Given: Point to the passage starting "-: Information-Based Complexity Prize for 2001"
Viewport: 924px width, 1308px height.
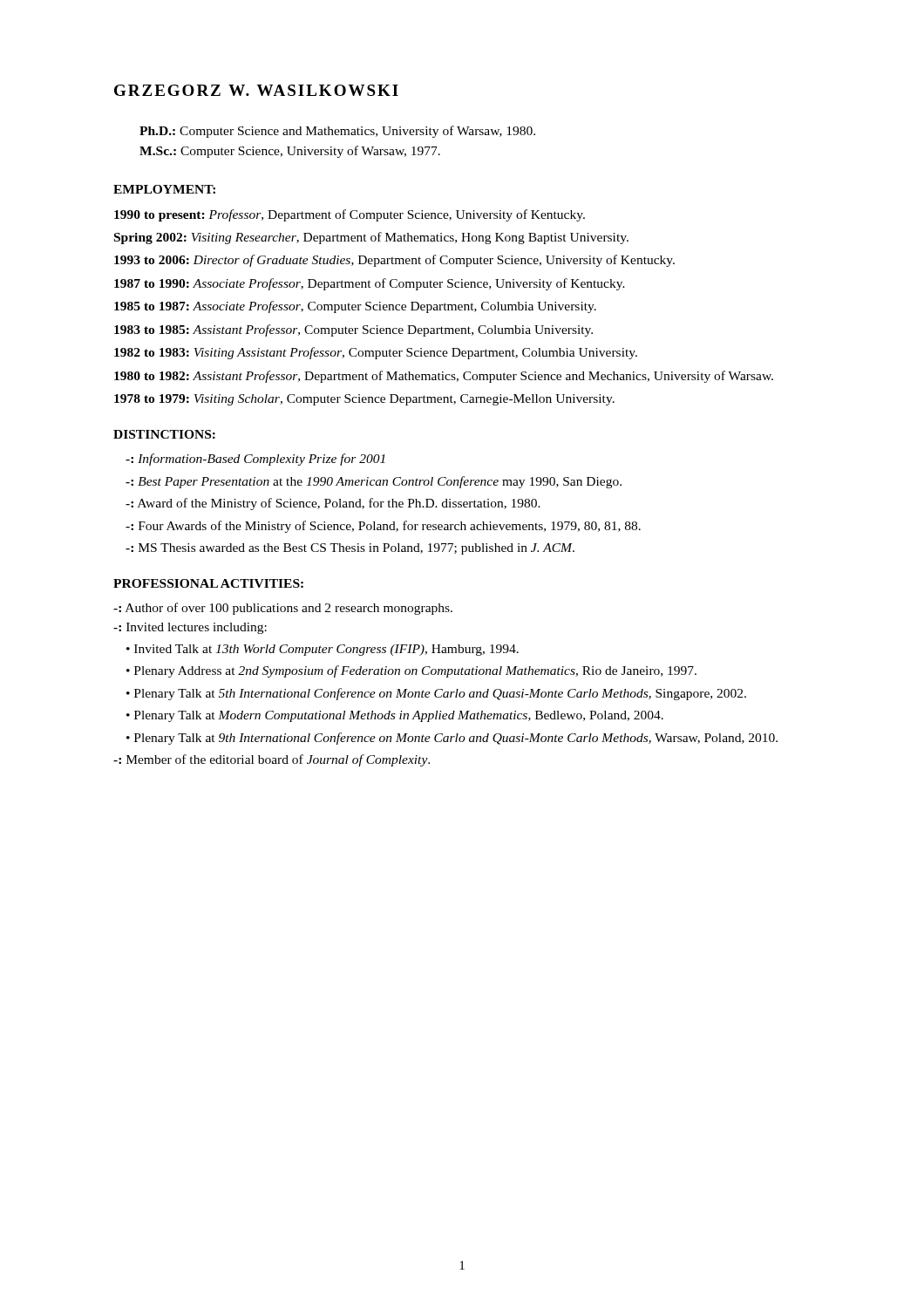Looking at the screenshot, I should [x=255, y=460].
